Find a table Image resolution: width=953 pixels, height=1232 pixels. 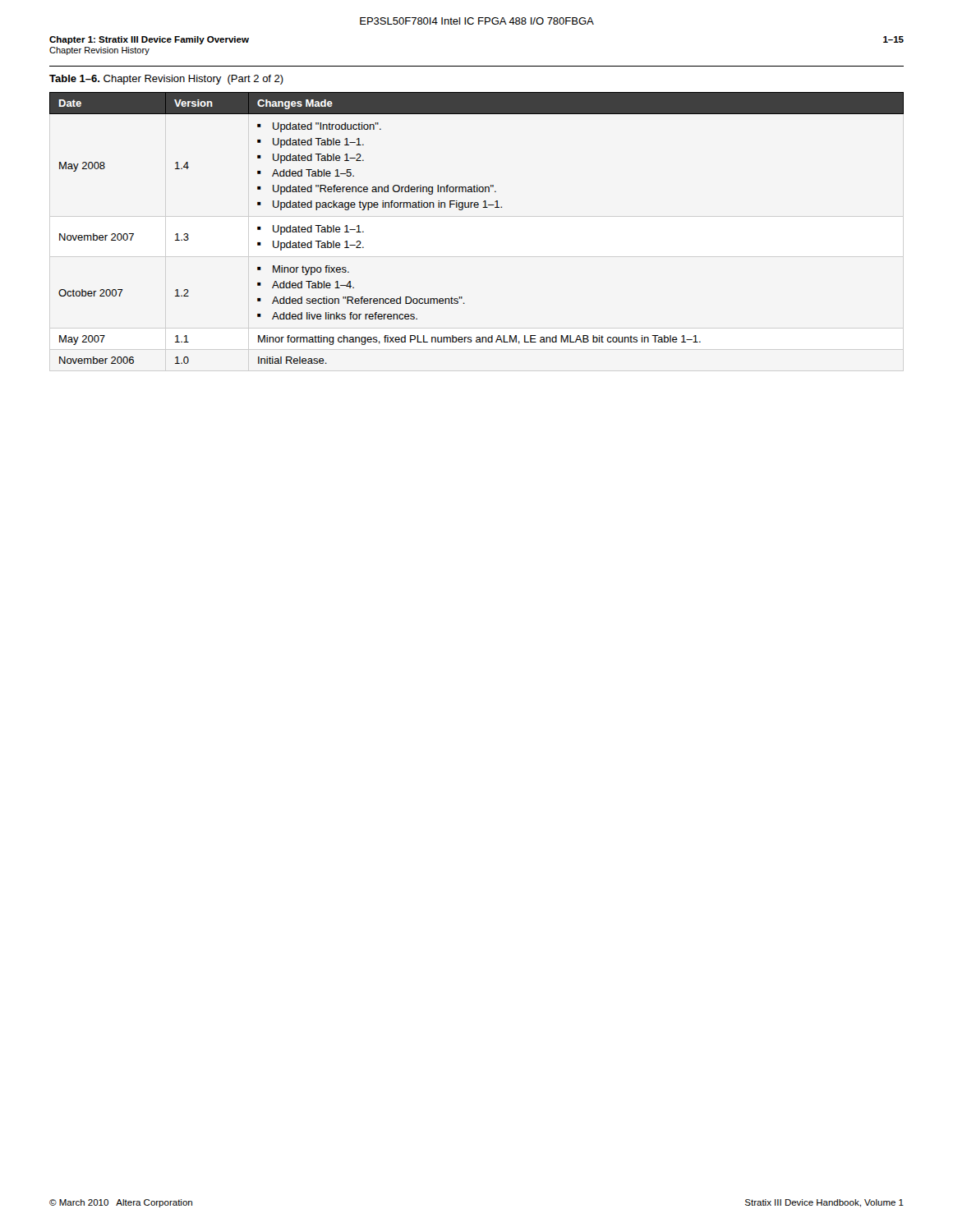476,232
